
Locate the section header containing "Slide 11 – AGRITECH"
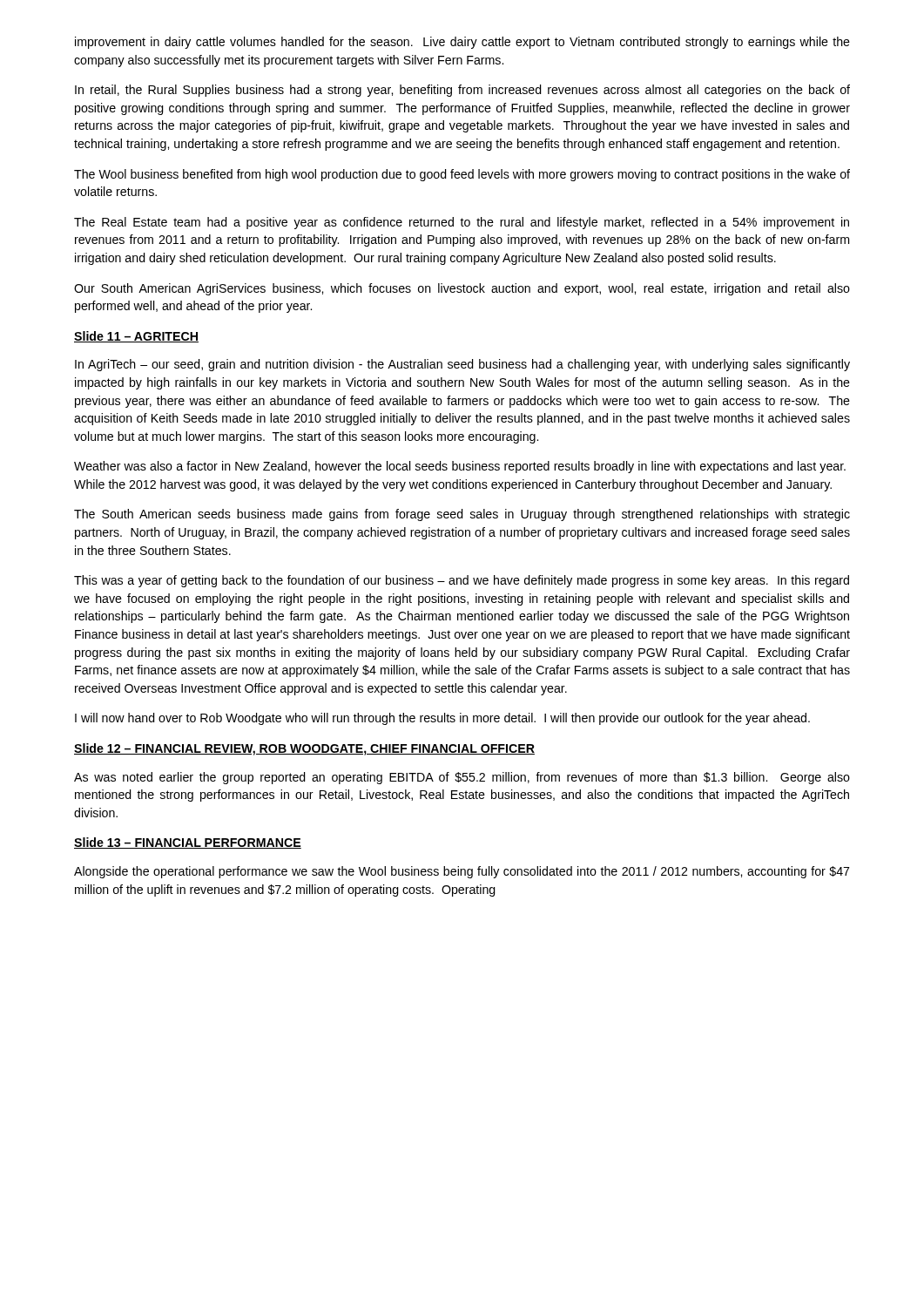click(x=136, y=337)
